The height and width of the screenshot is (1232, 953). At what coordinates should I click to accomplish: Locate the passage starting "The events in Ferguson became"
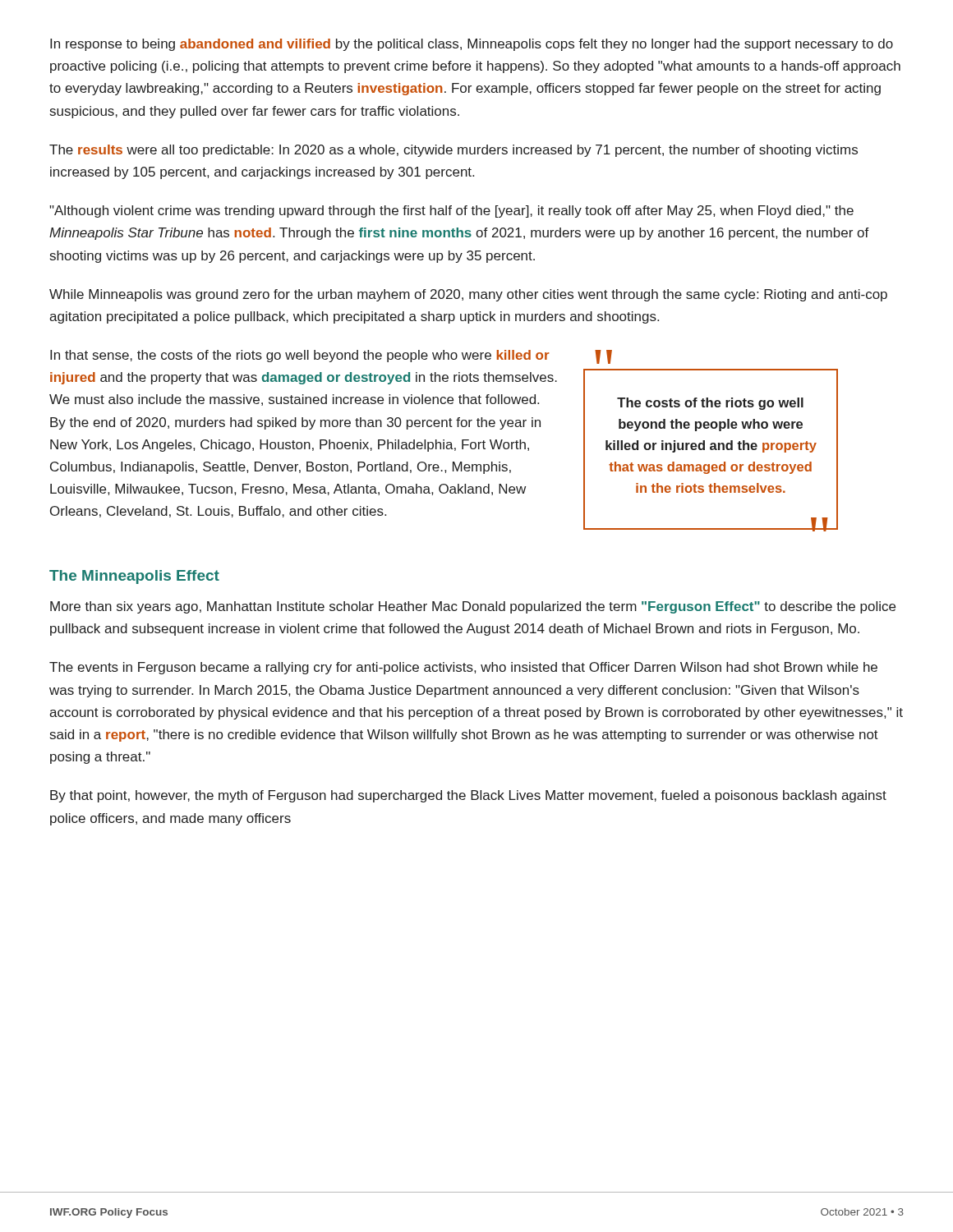coord(476,712)
